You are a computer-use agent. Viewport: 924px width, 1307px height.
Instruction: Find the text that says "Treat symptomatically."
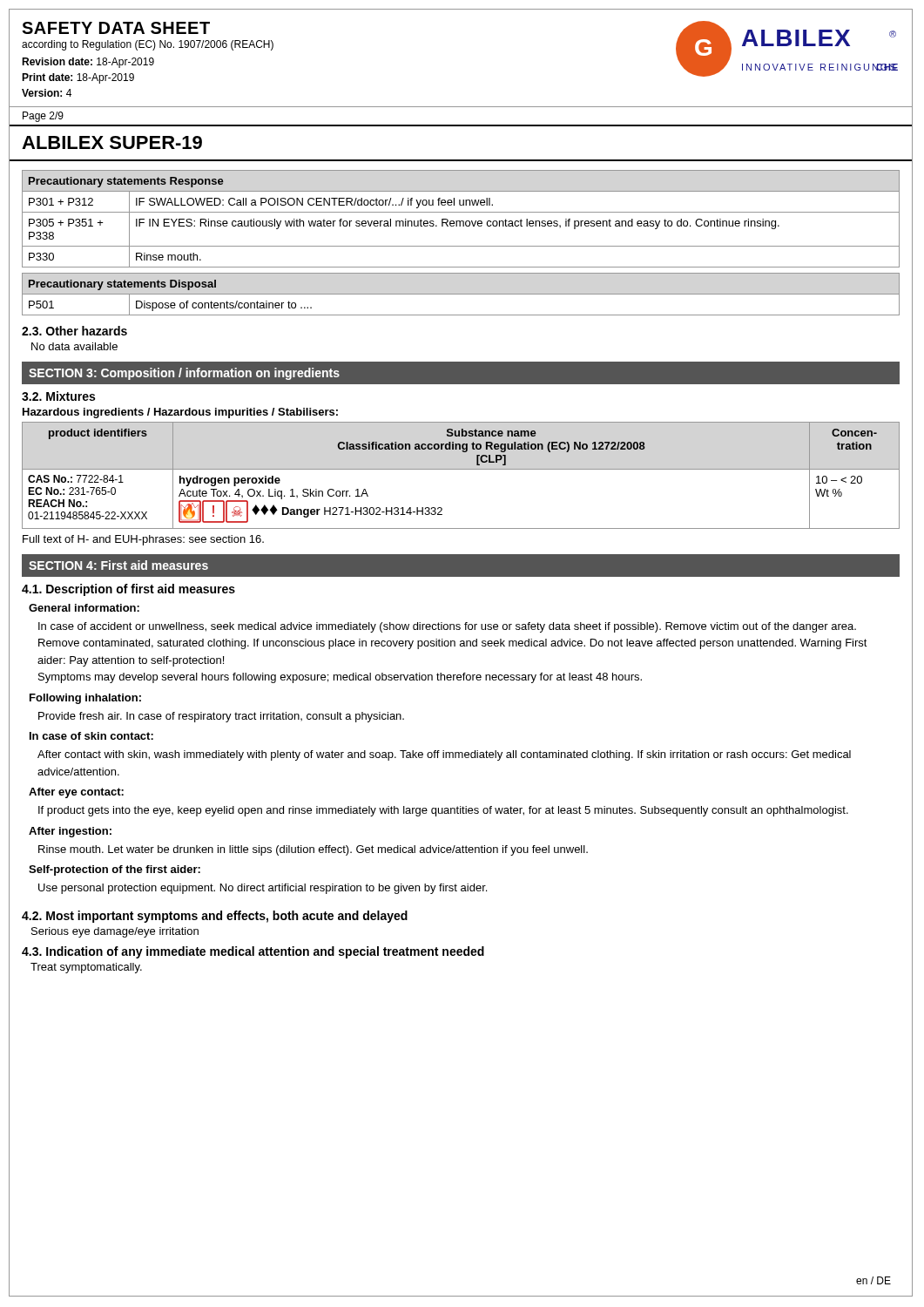[x=86, y=966]
